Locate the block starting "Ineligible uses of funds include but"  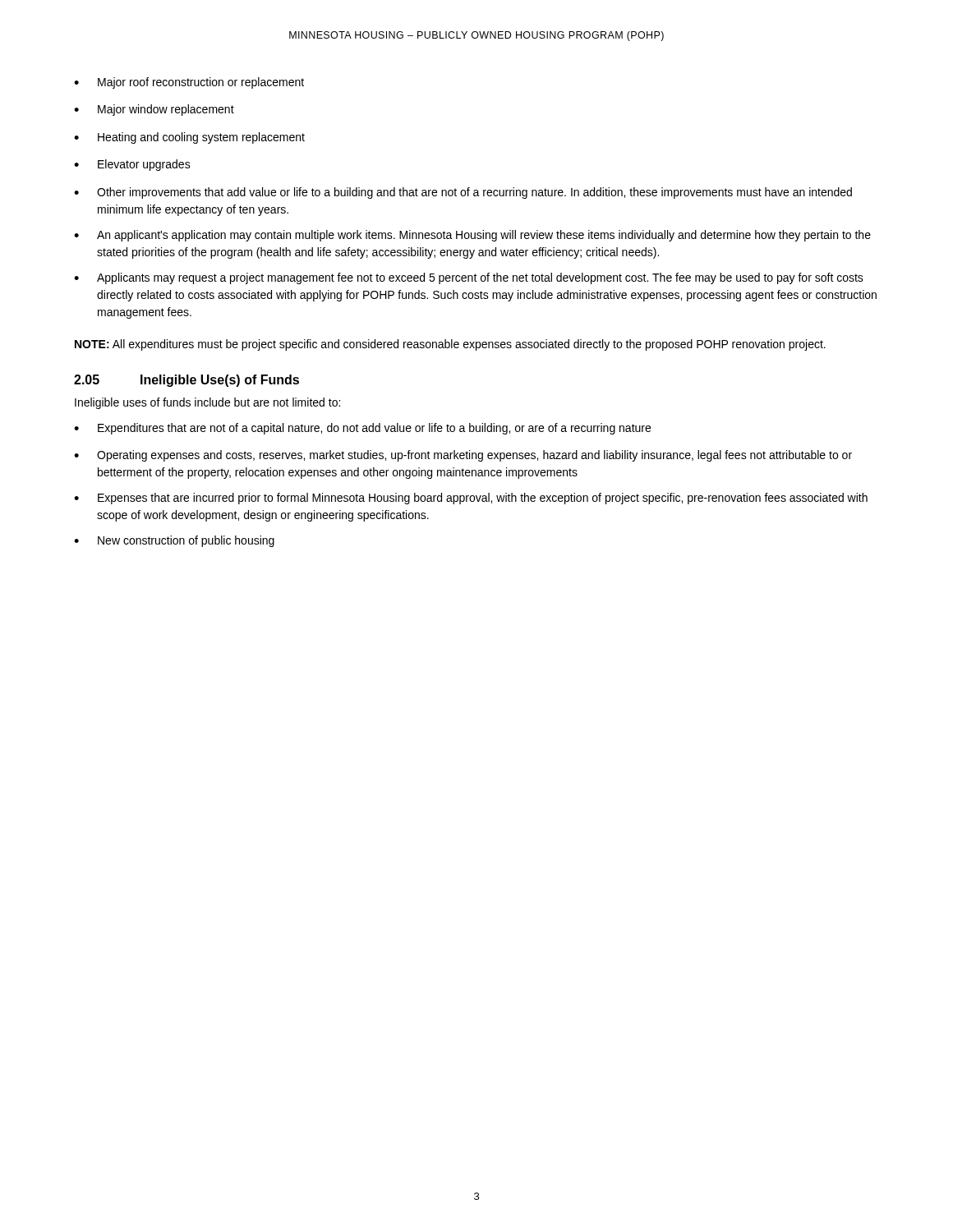208,402
